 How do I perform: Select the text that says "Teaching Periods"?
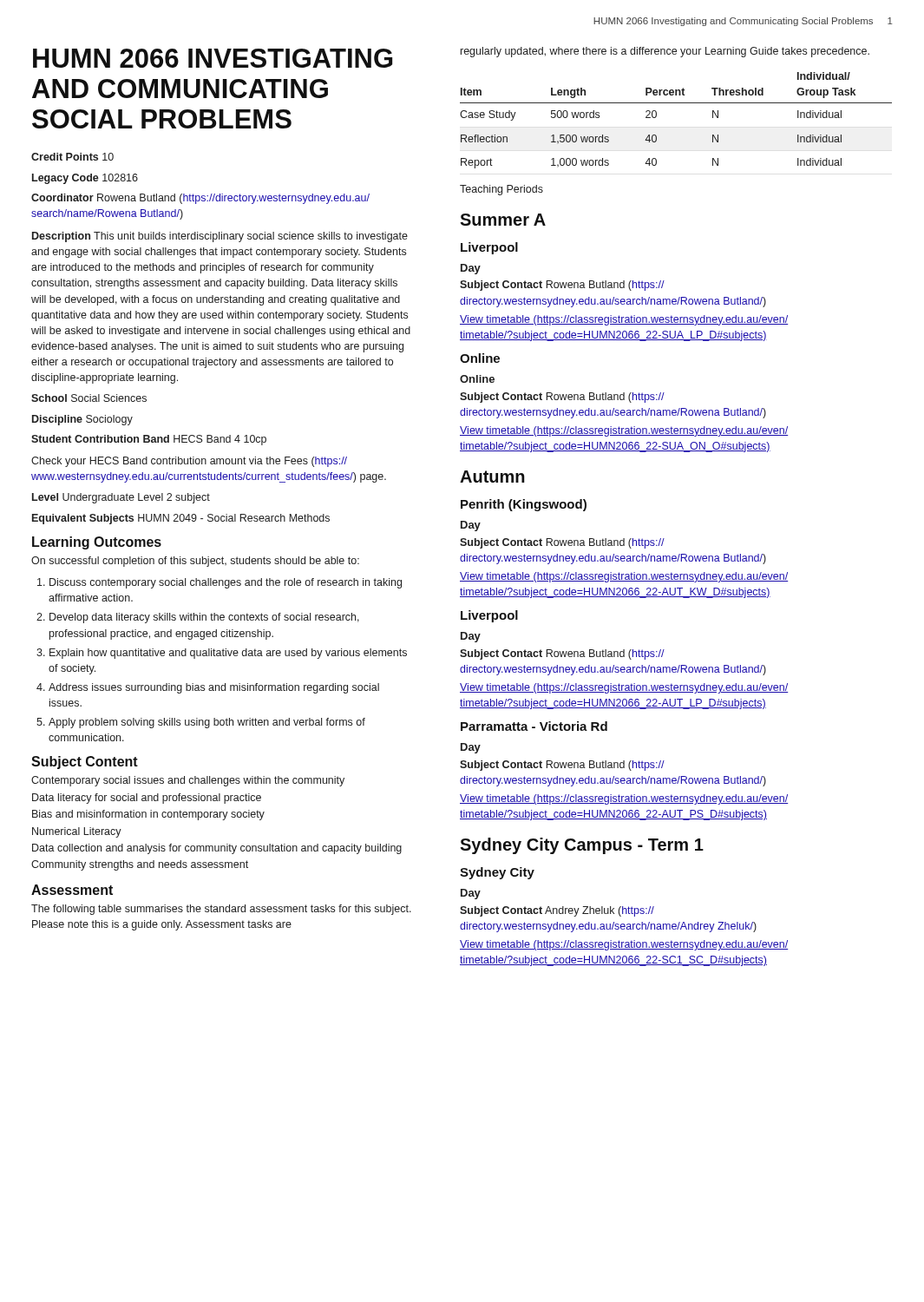(501, 189)
